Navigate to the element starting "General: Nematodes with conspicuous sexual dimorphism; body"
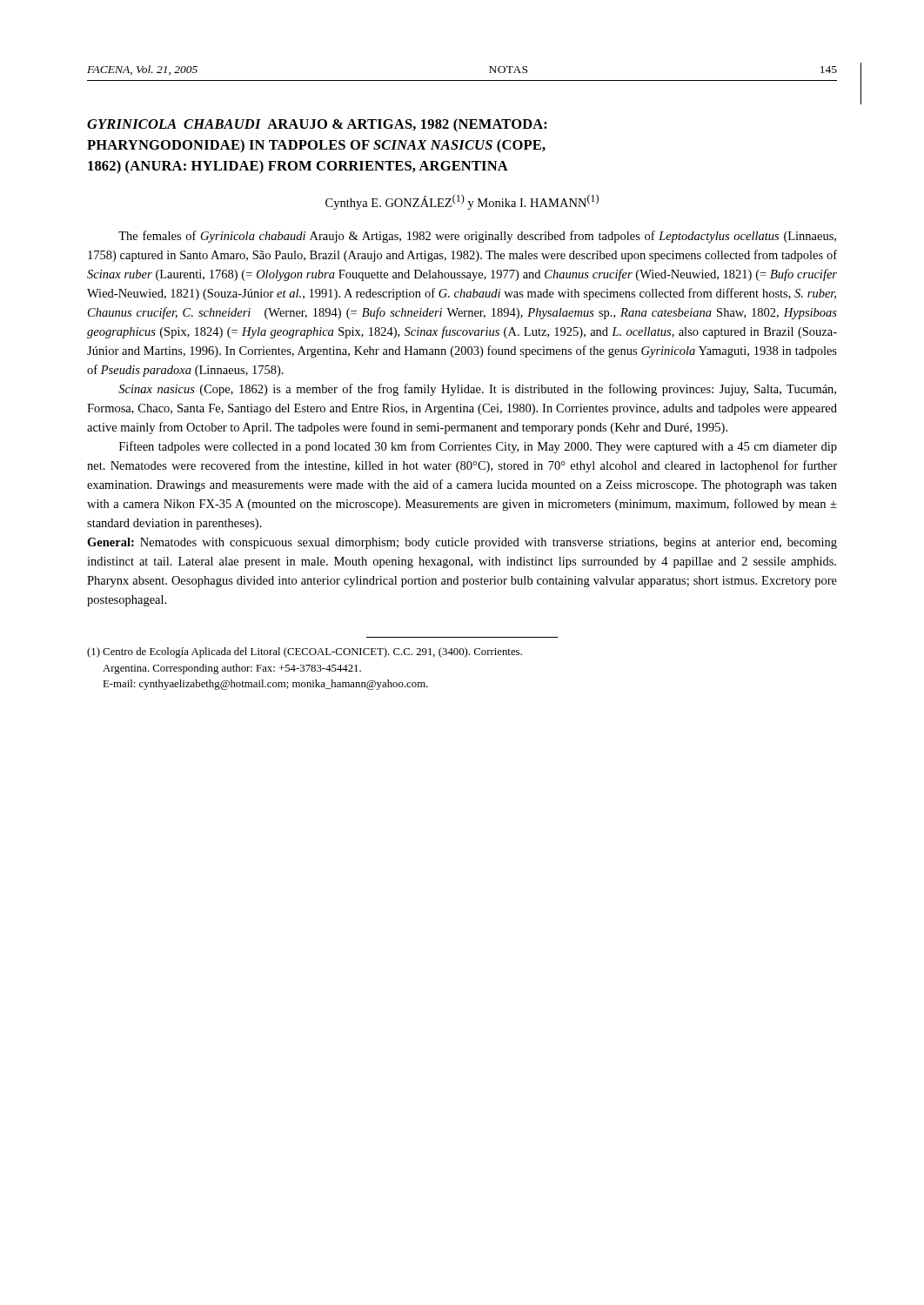This screenshot has width=924, height=1305. point(462,571)
